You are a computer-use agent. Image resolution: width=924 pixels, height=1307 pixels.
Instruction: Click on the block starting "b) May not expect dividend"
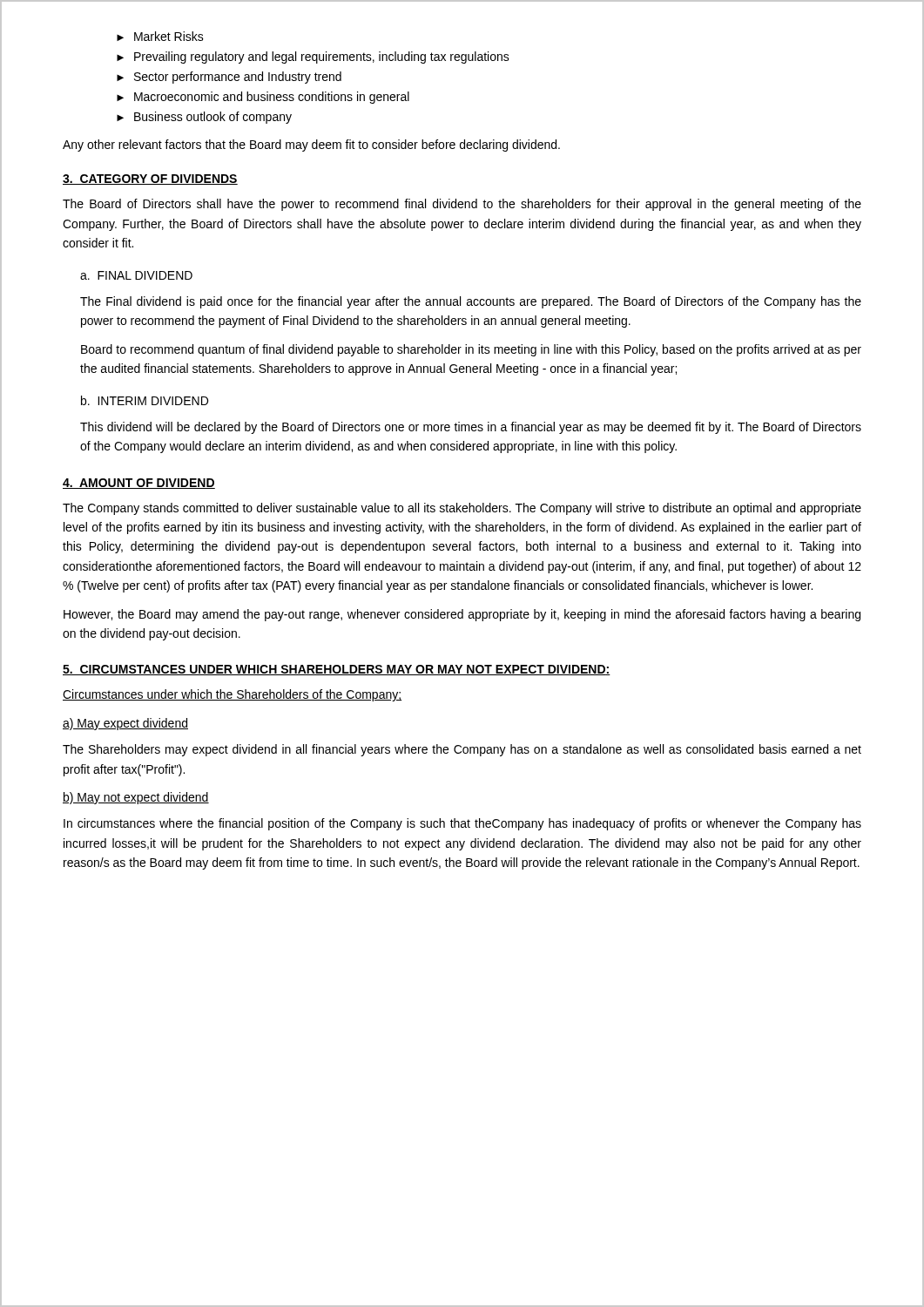coord(136,797)
